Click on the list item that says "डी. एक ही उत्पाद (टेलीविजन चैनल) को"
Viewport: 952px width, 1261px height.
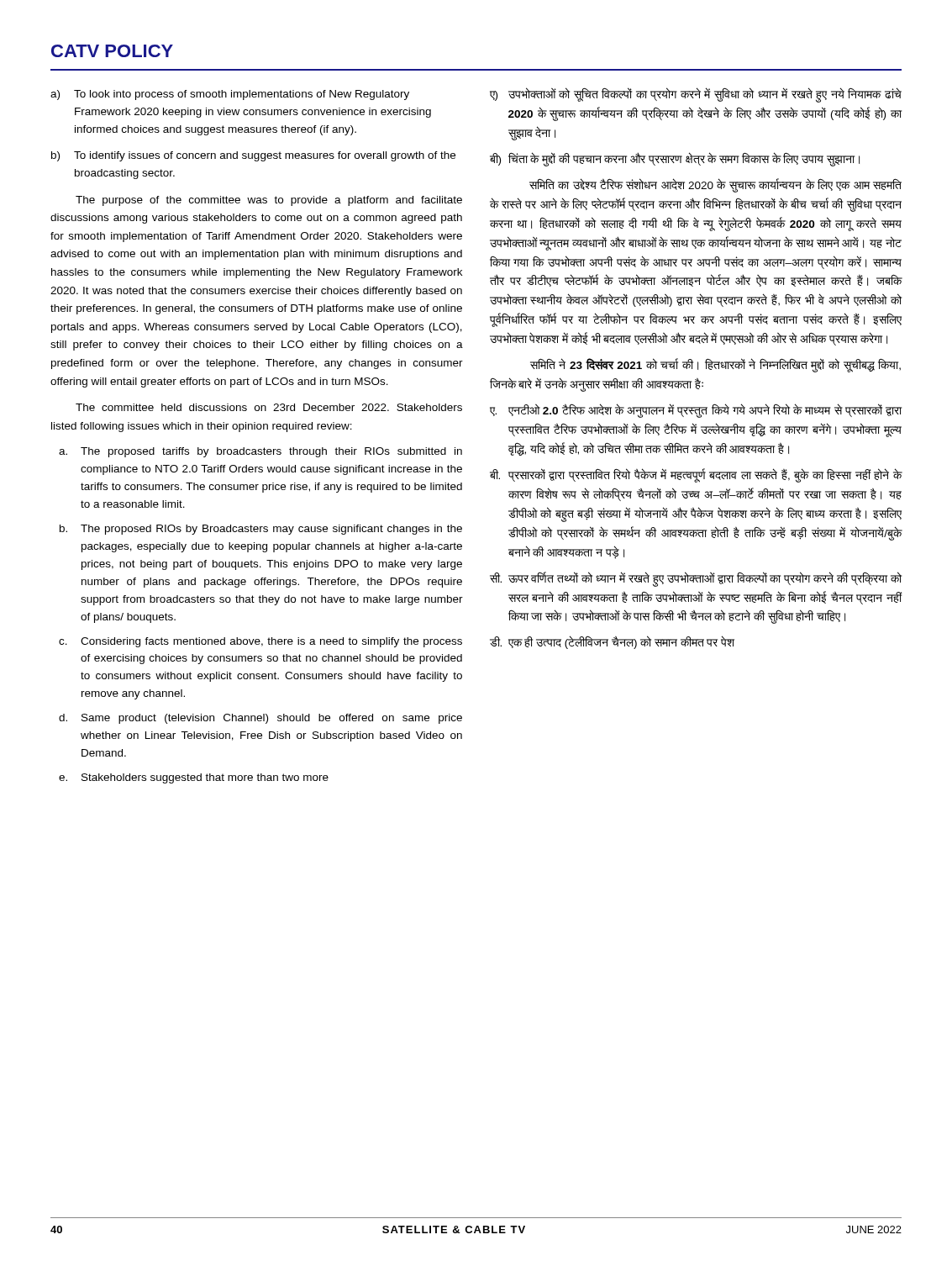click(x=695, y=644)
